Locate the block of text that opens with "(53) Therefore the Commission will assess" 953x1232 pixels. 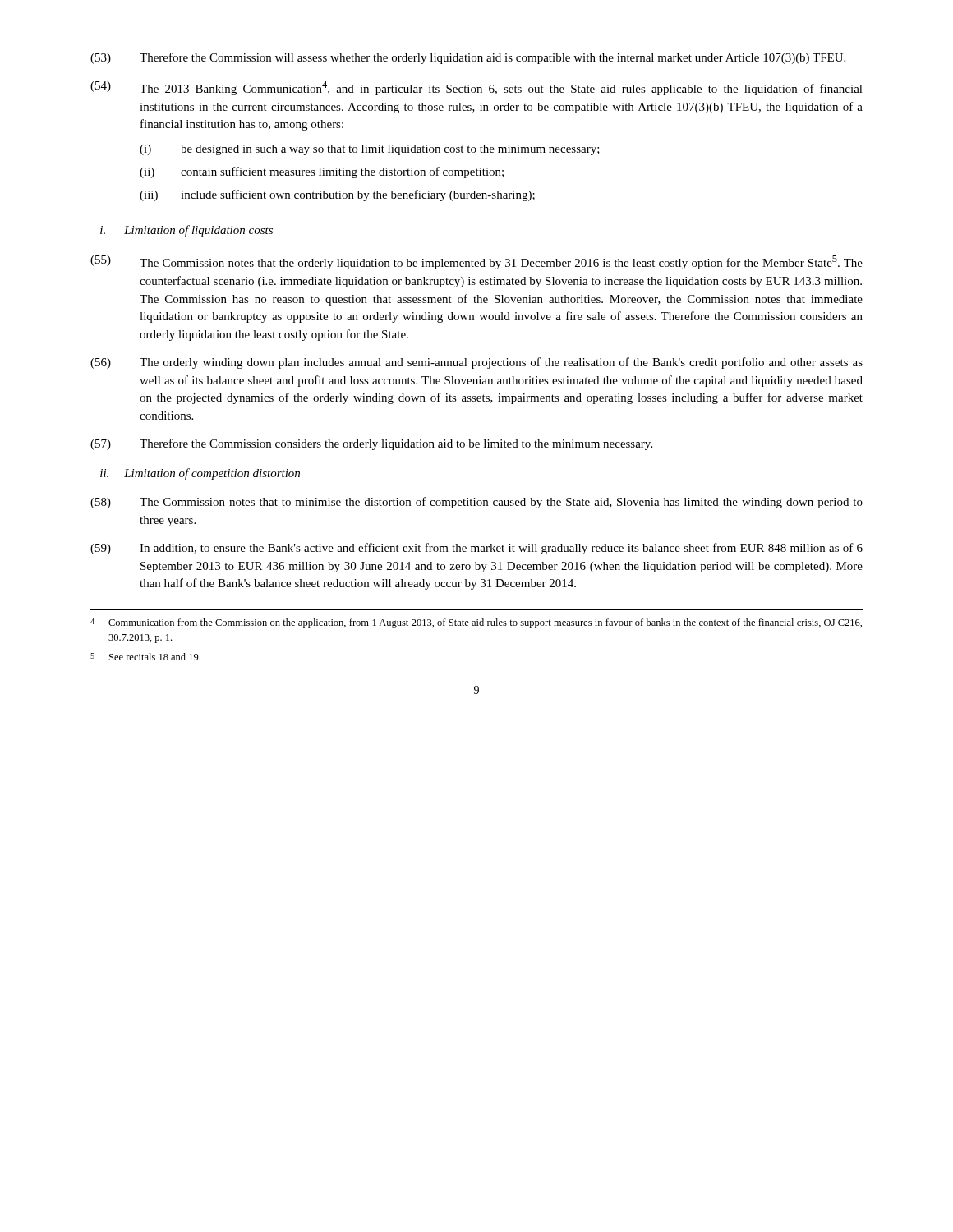point(476,58)
